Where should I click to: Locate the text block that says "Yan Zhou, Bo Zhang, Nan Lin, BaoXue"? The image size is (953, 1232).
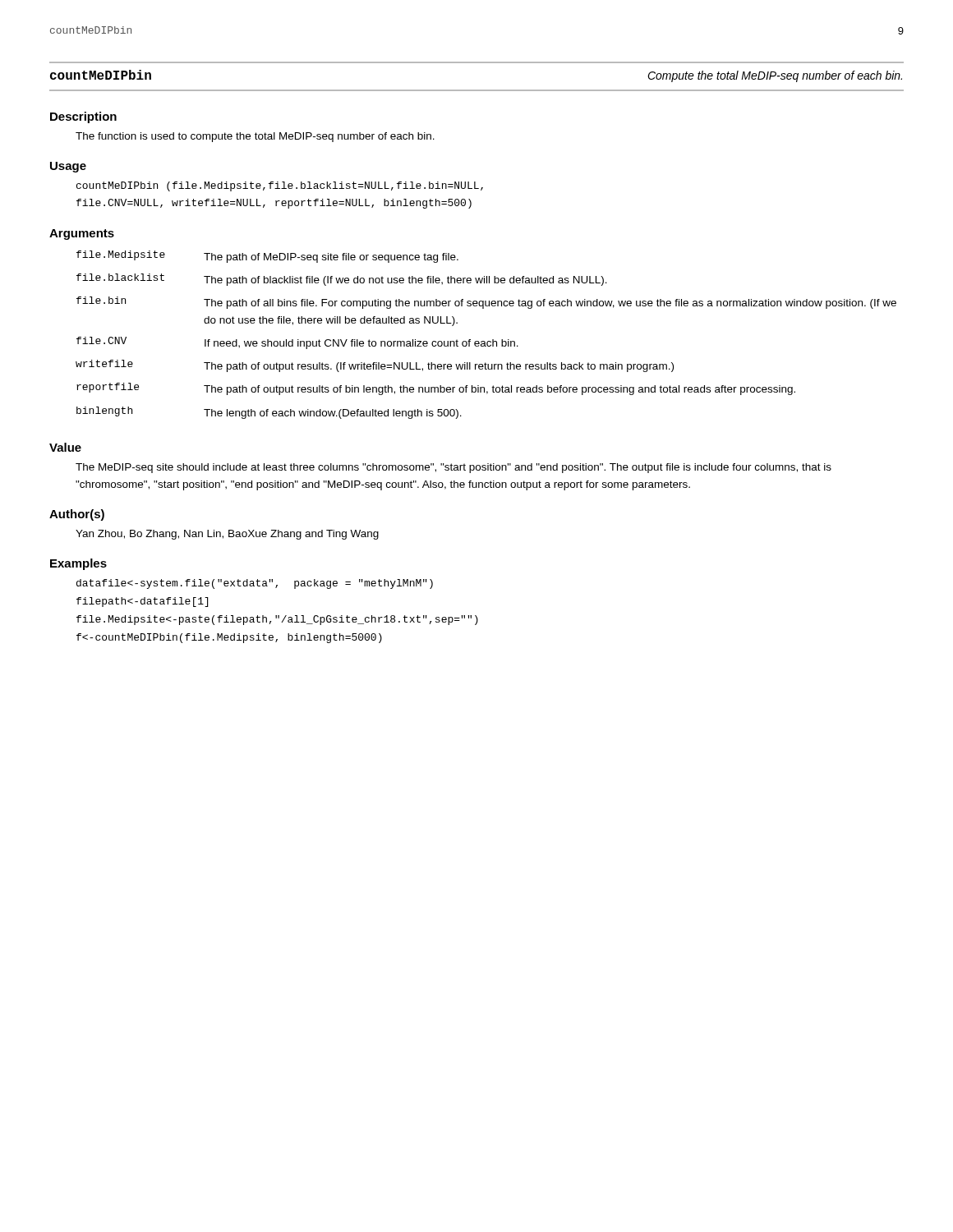(x=227, y=533)
